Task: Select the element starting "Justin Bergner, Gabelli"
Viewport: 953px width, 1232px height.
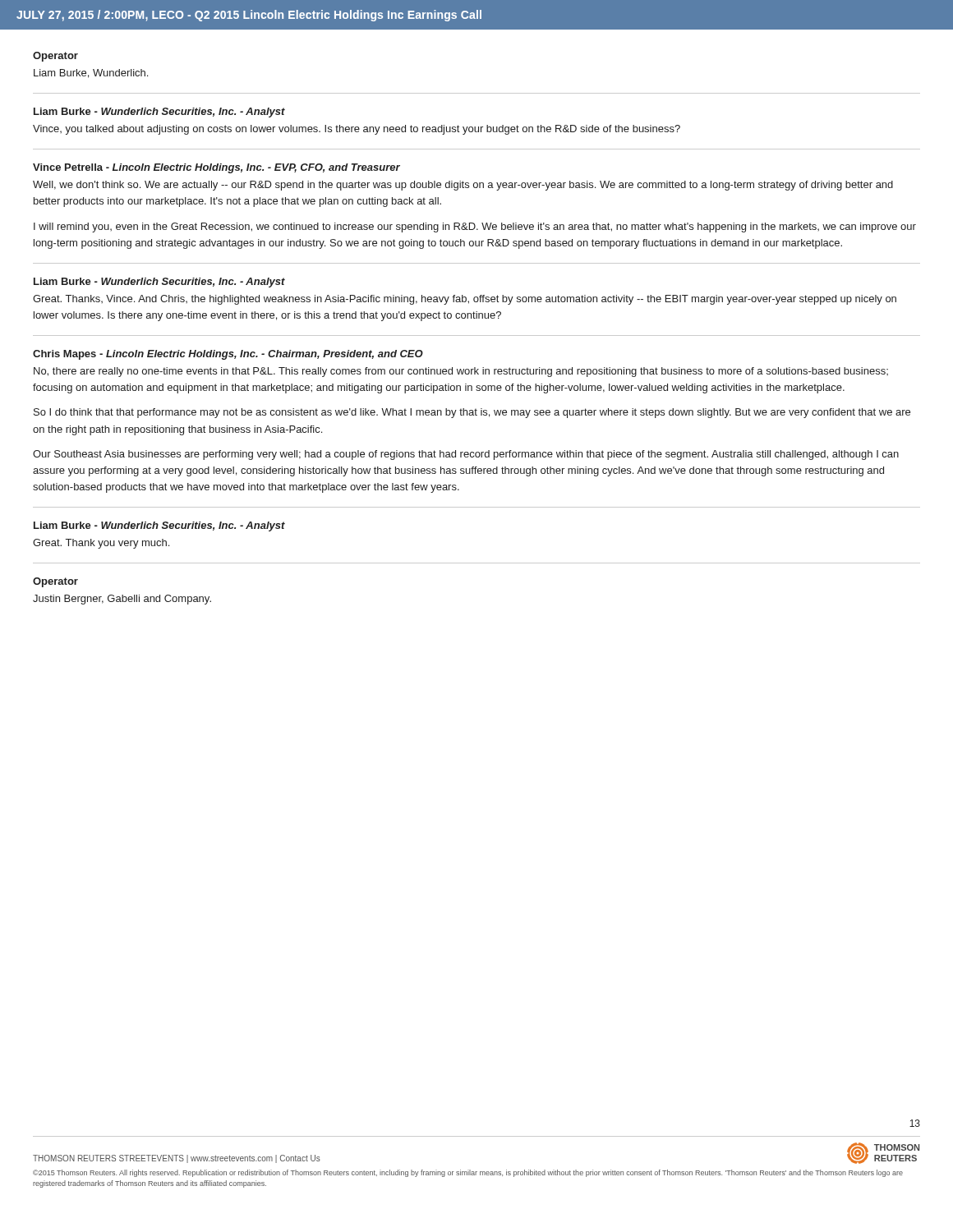Action: tap(122, 599)
